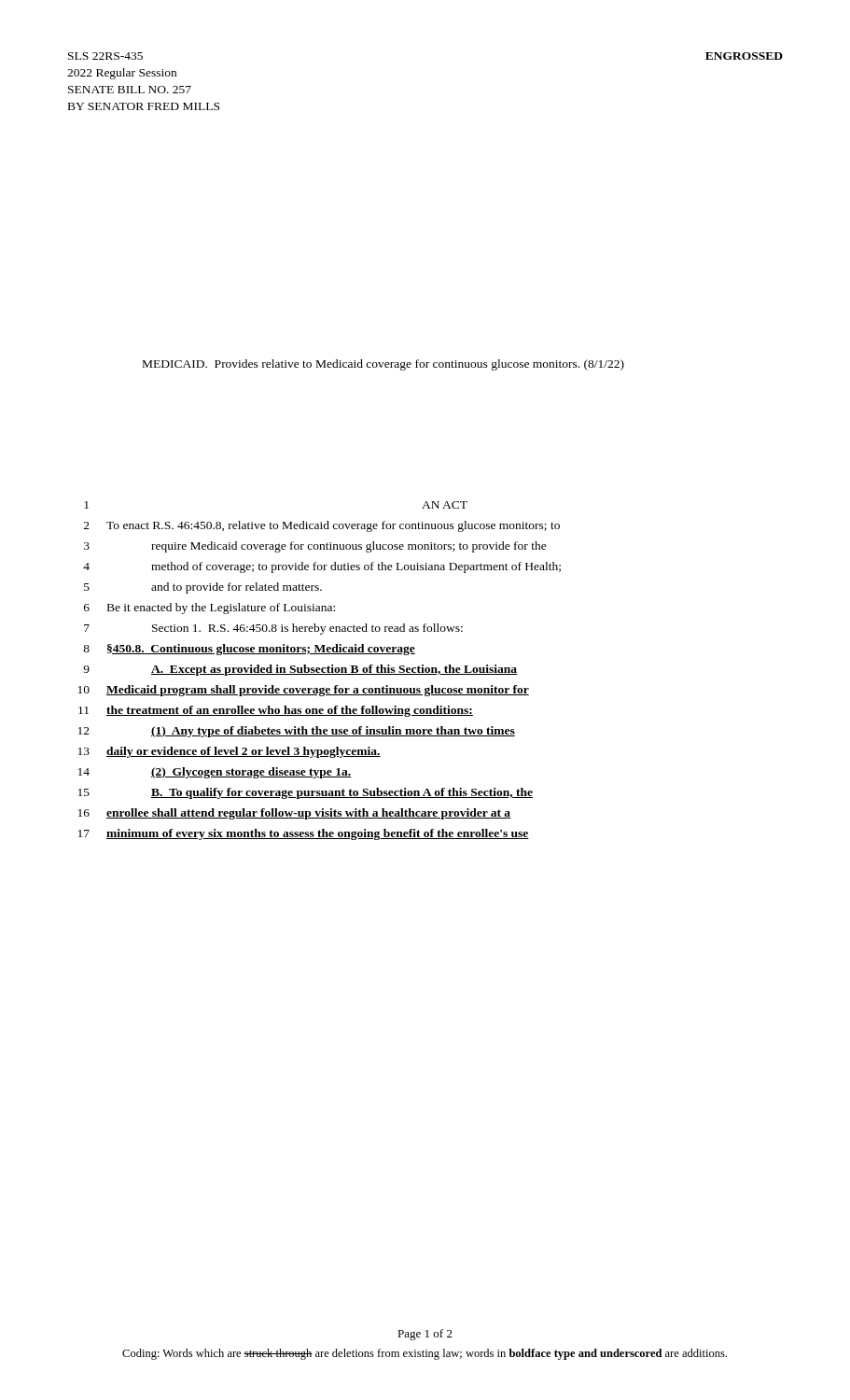Locate the block of text that opens with "17 minimum of every six months to assess"

(425, 833)
